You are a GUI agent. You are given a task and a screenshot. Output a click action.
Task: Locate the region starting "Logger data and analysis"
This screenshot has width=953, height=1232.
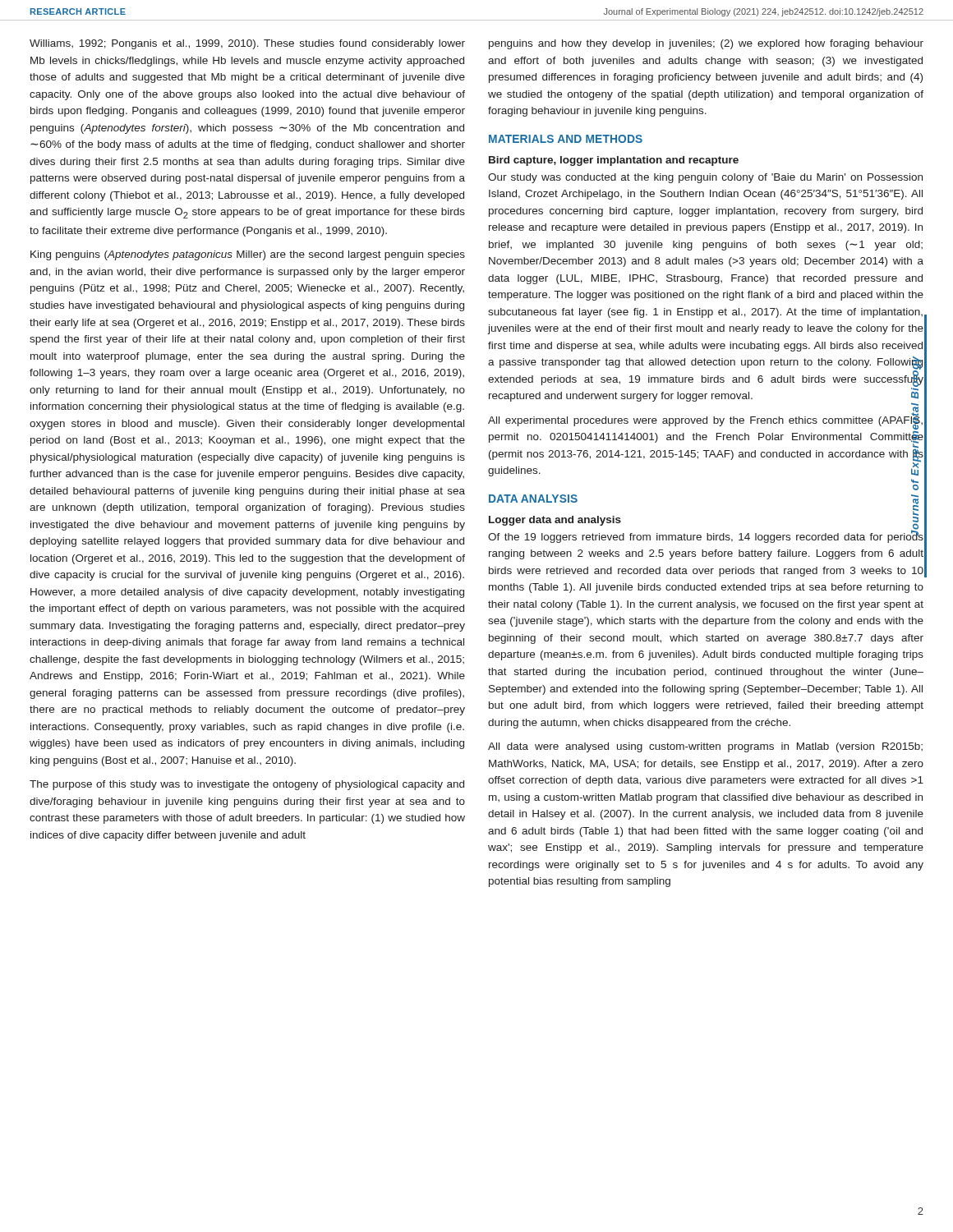[555, 519]
